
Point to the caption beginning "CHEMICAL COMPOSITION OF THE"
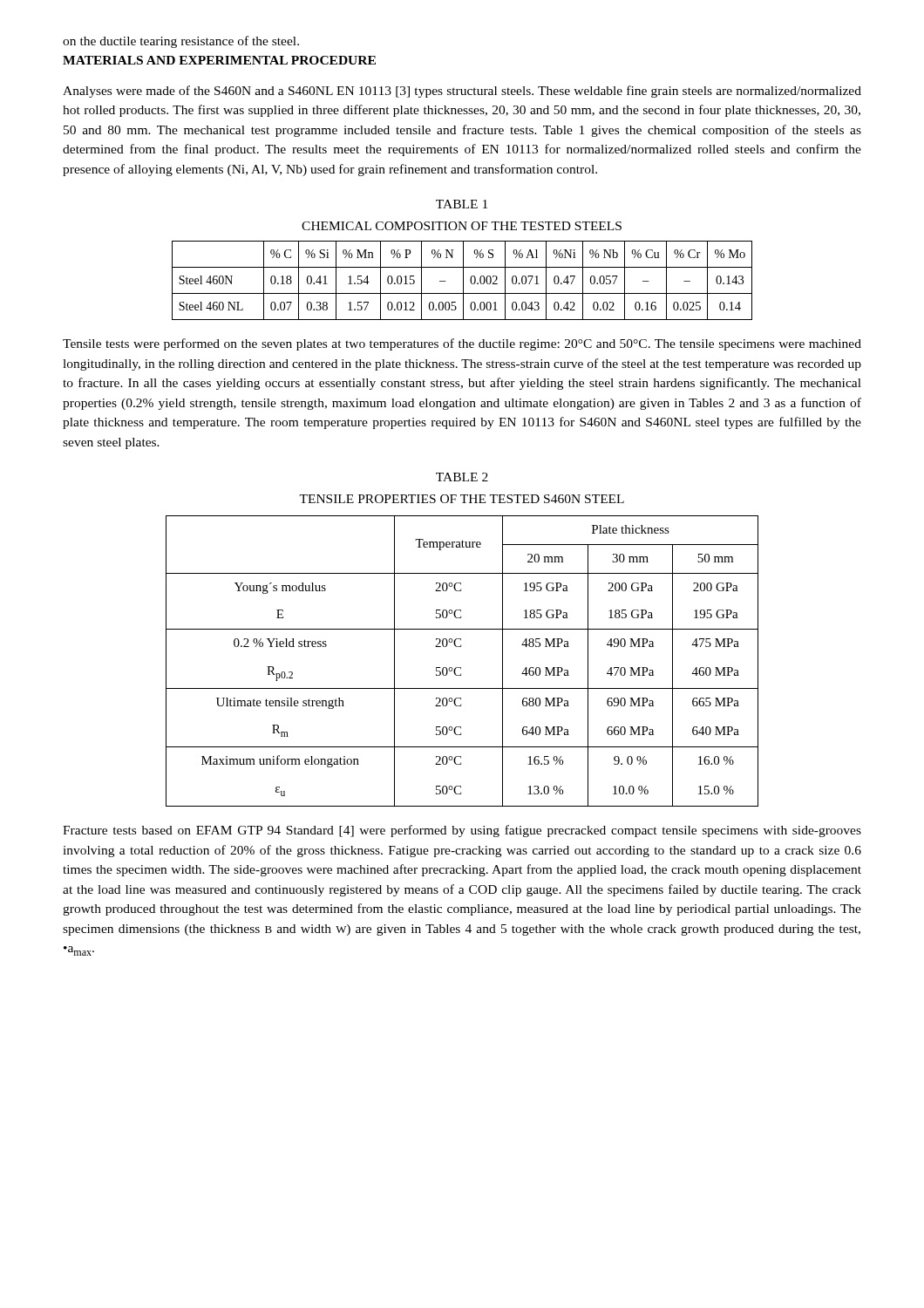pos(462,225)
